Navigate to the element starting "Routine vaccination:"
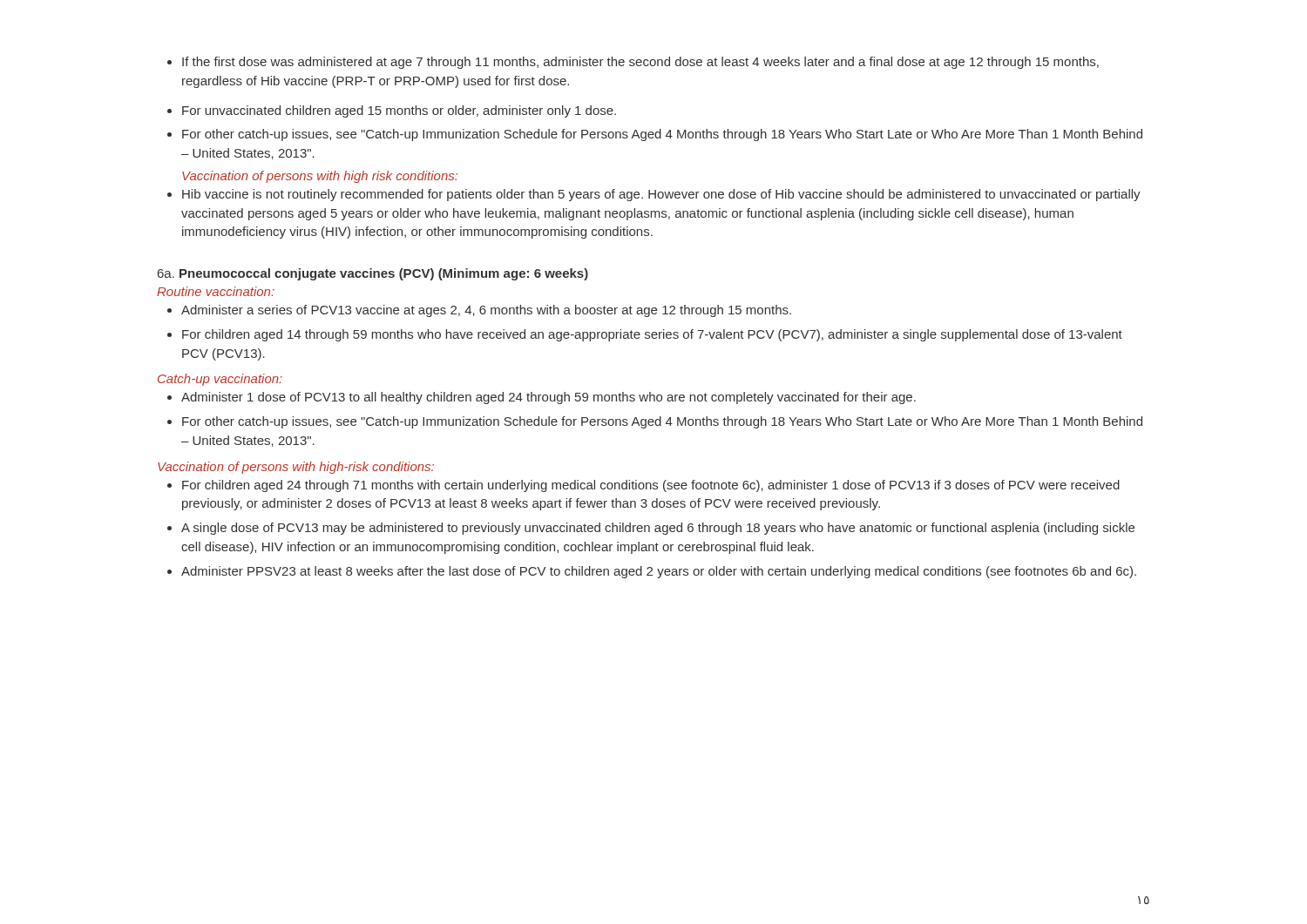 coord(216,291)
